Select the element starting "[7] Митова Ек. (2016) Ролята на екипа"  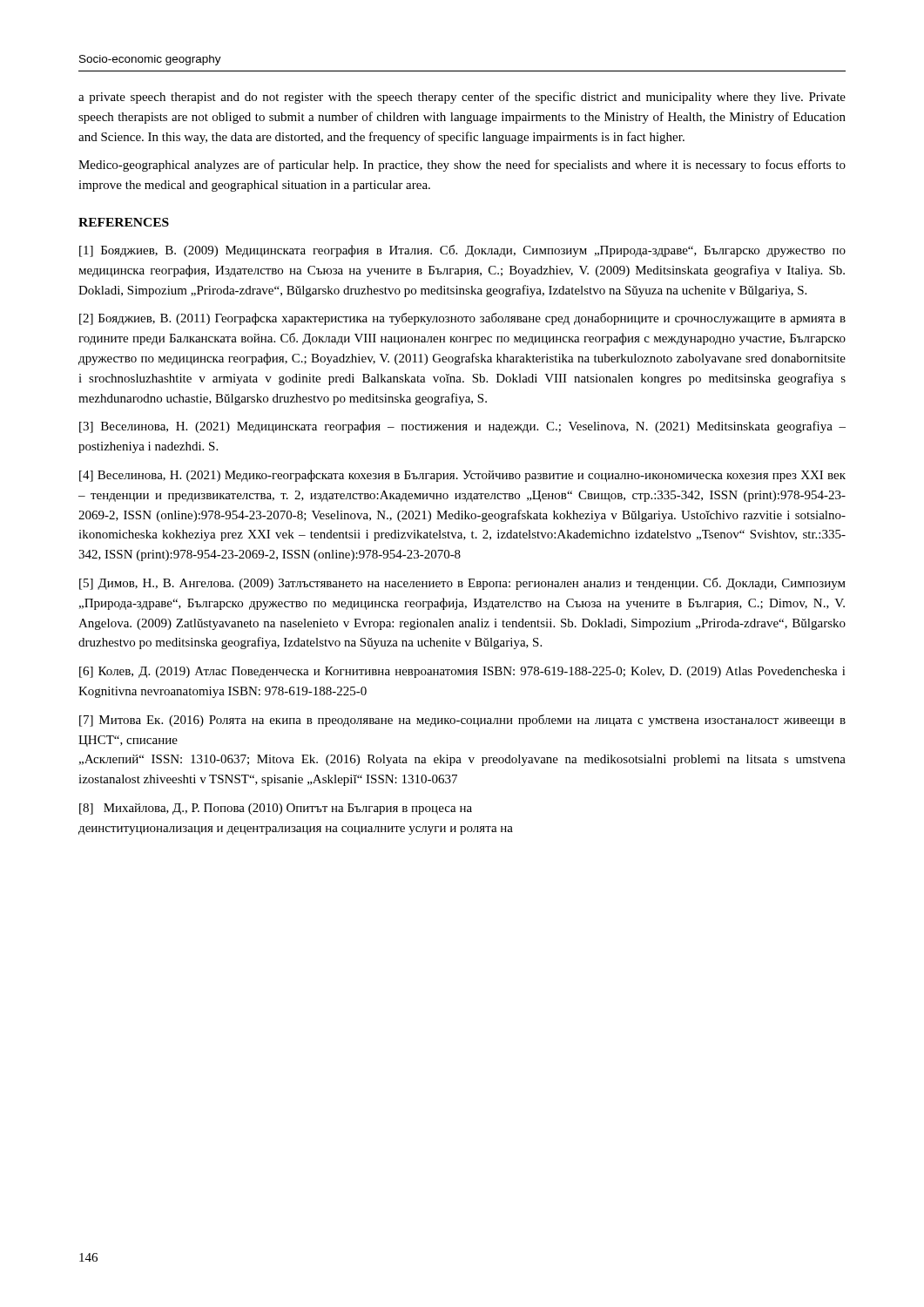click(462, 749)
